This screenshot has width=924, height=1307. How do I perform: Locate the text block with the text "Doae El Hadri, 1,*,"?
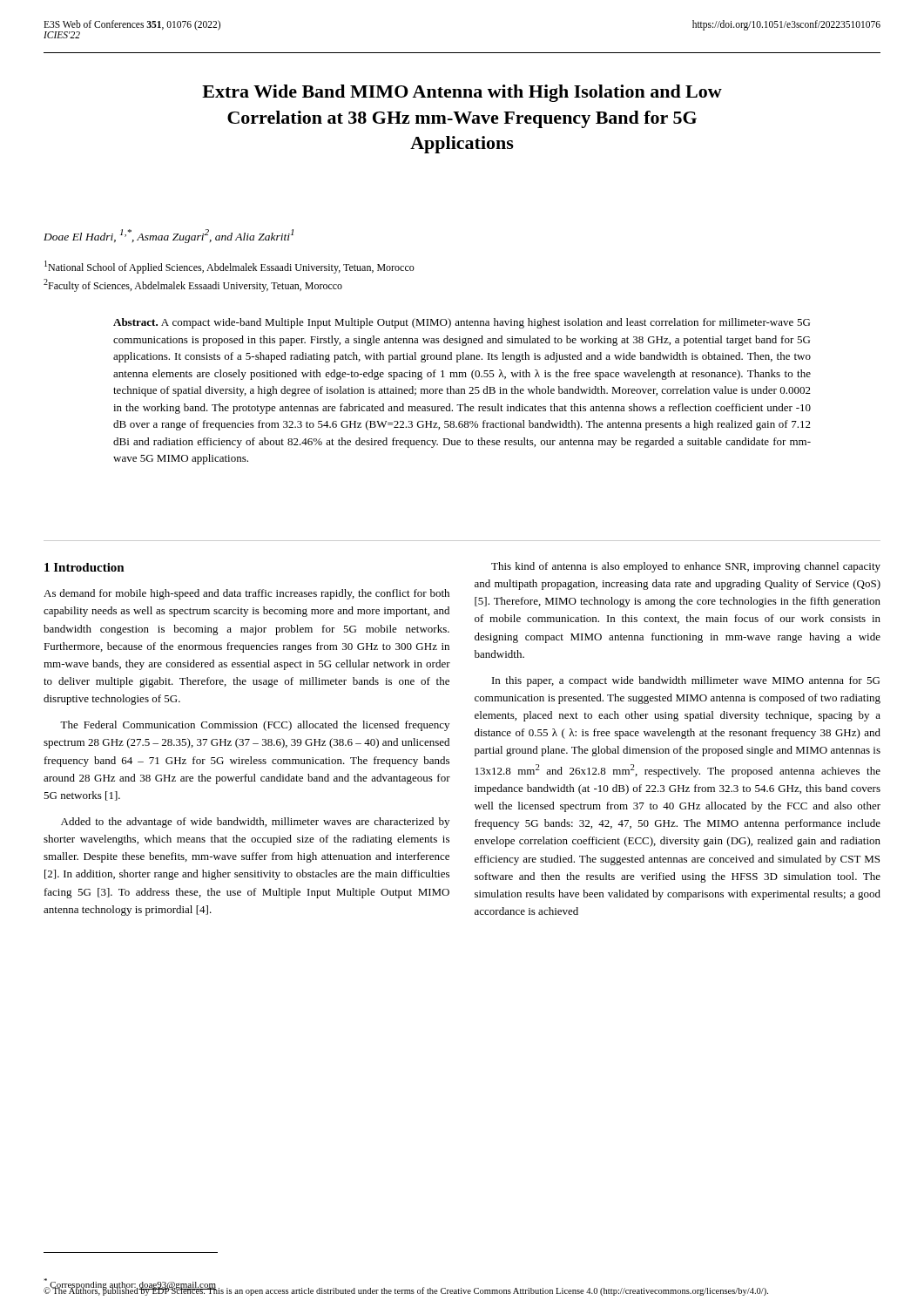point(169,235)
